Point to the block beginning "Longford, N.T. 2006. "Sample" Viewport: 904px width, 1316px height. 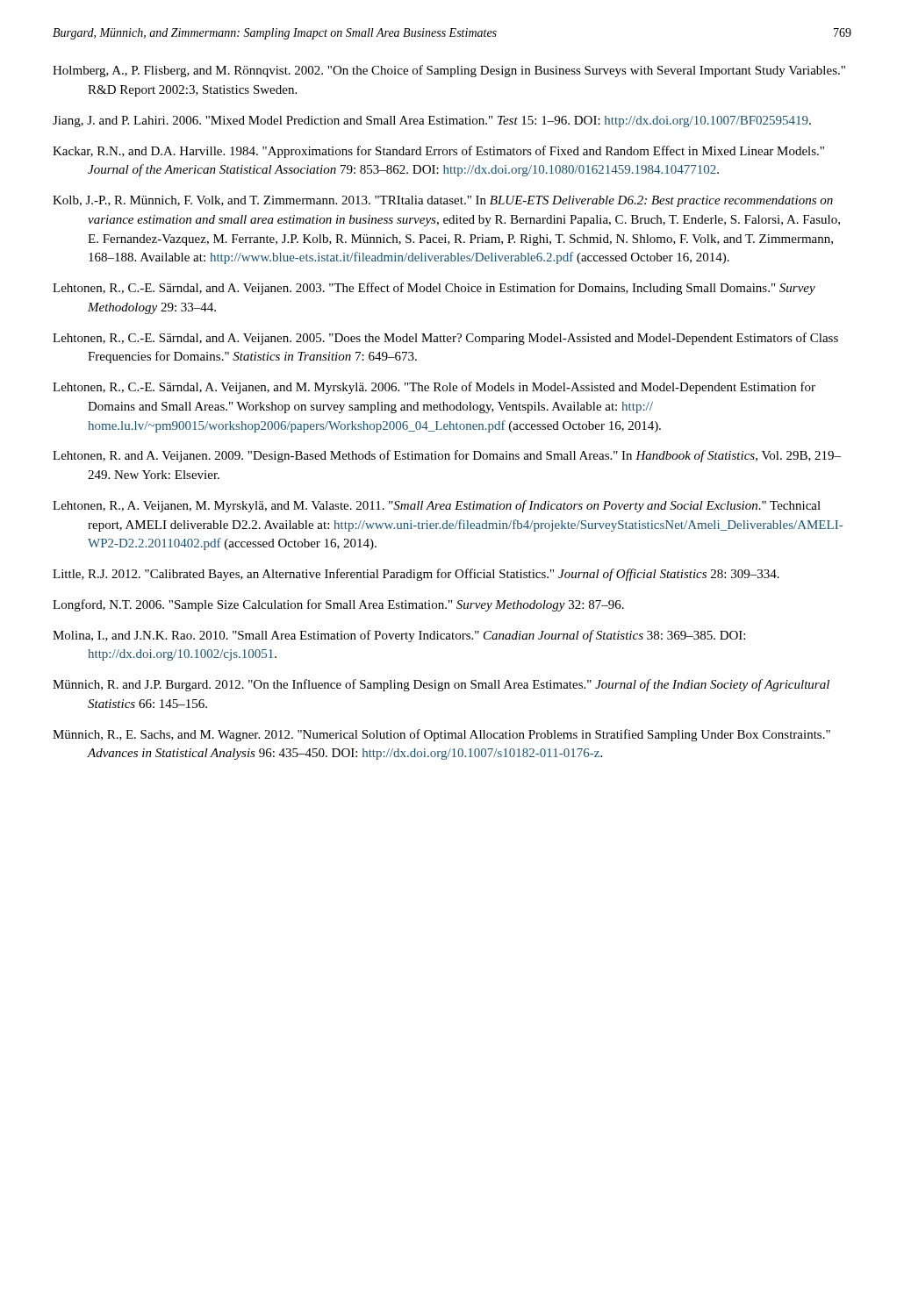click(x=339, y=604)
